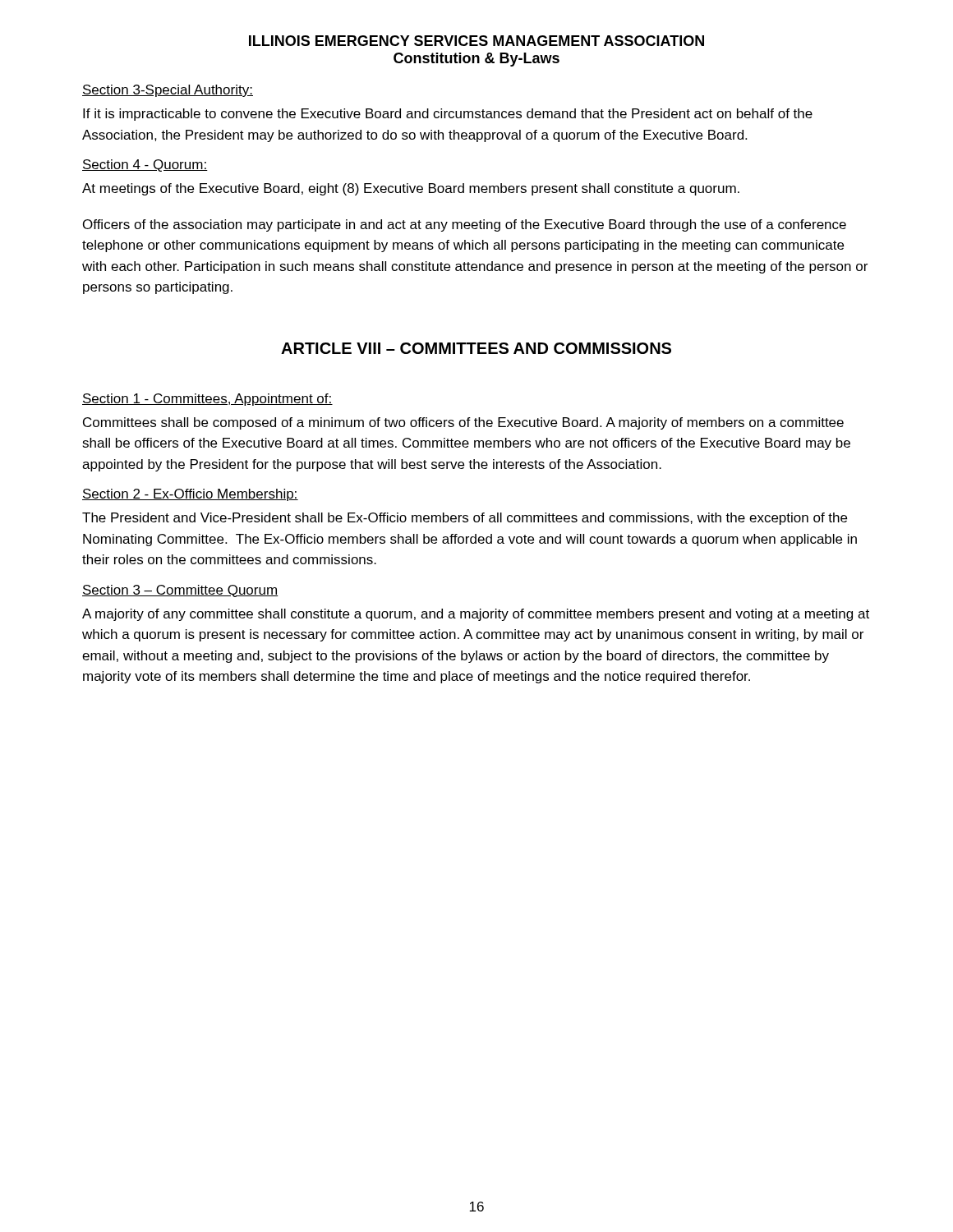The width and height of the screenshot is (953, 1232).
Task: Navigate to the passage starting "Section 2 - Ex-Officio Membership:"
Action: click(x=190, y=494)
